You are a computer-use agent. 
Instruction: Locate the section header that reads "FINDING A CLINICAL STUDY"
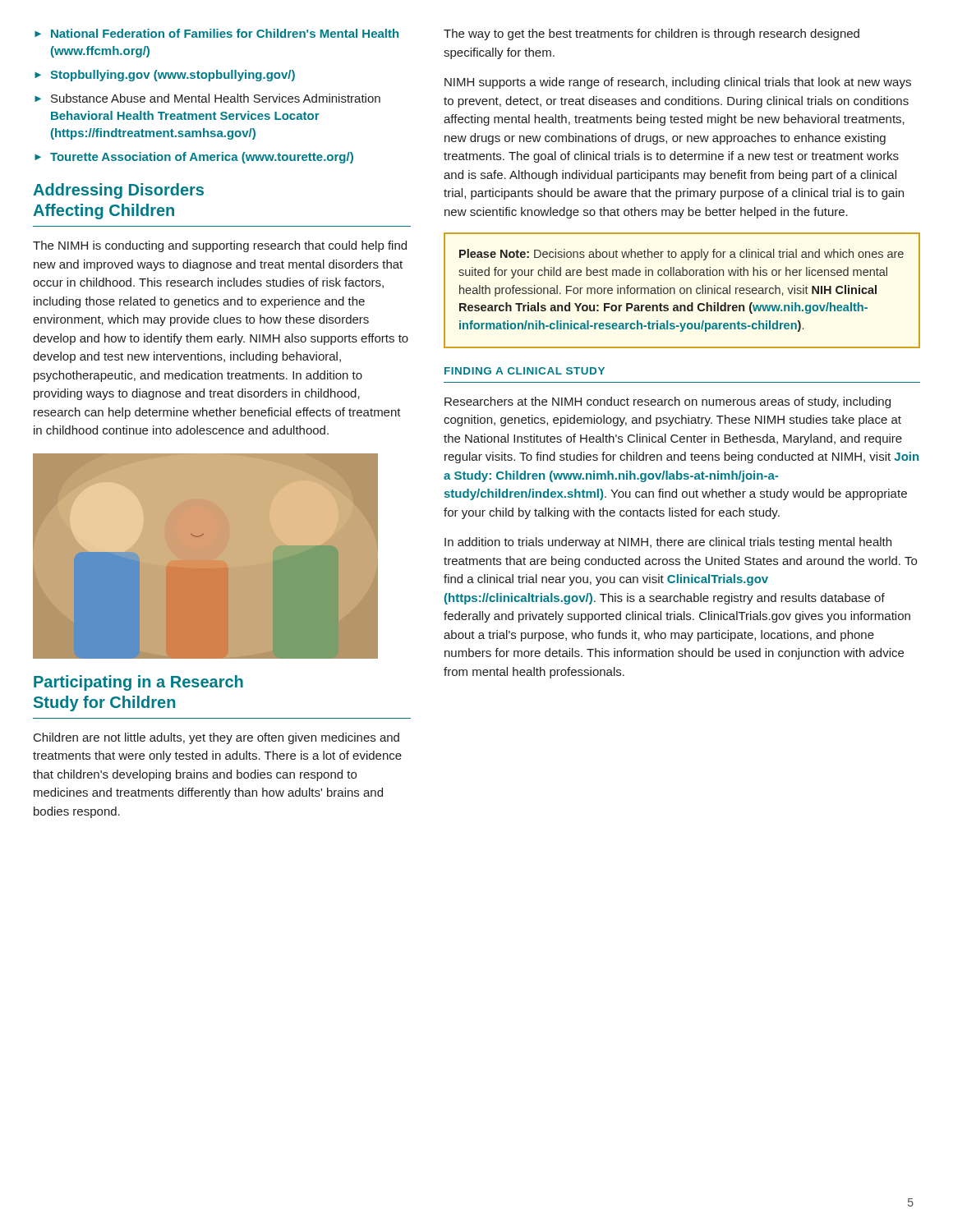[525, 371]
